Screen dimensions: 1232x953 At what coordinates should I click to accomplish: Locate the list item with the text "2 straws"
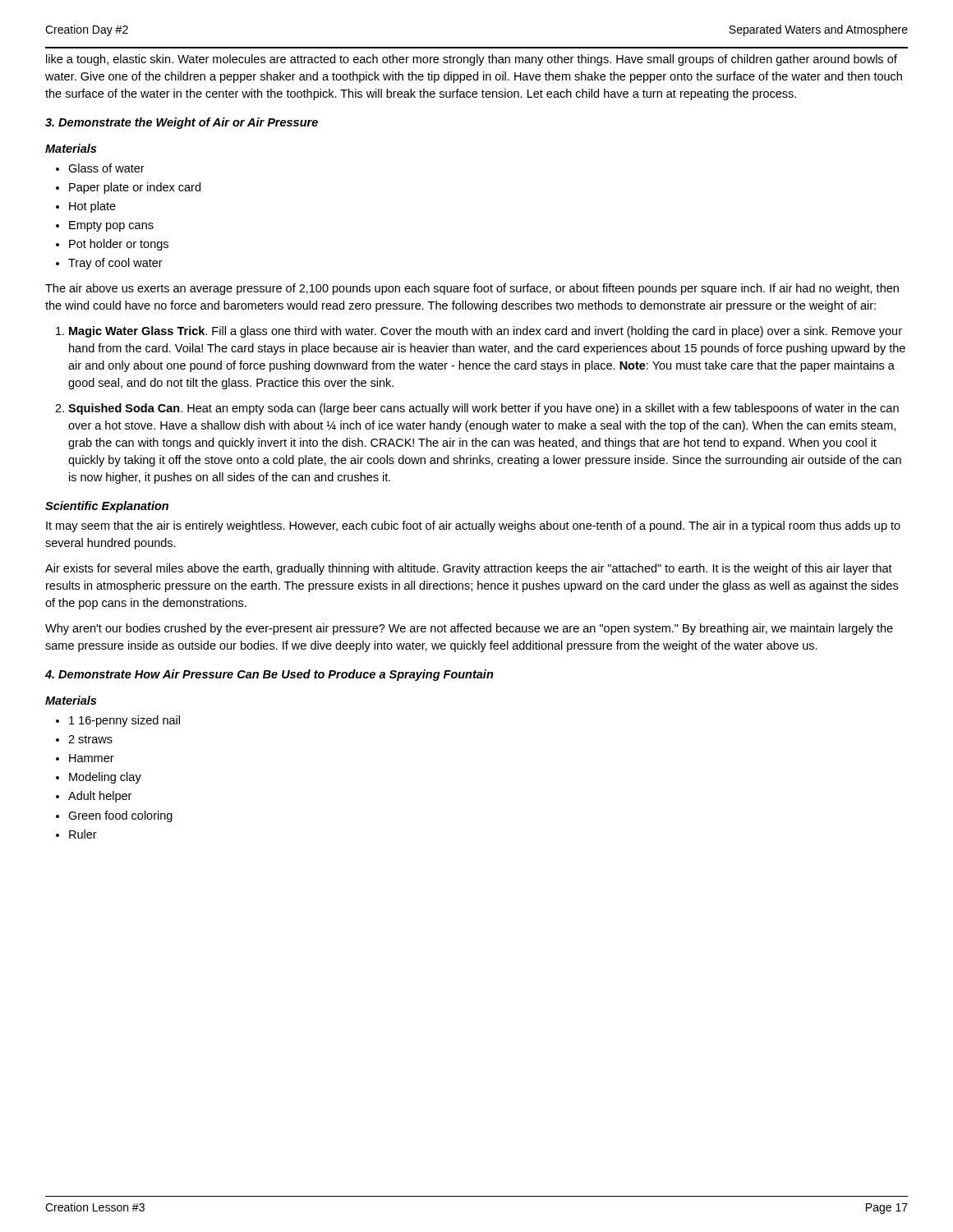(x=90, y=740)
